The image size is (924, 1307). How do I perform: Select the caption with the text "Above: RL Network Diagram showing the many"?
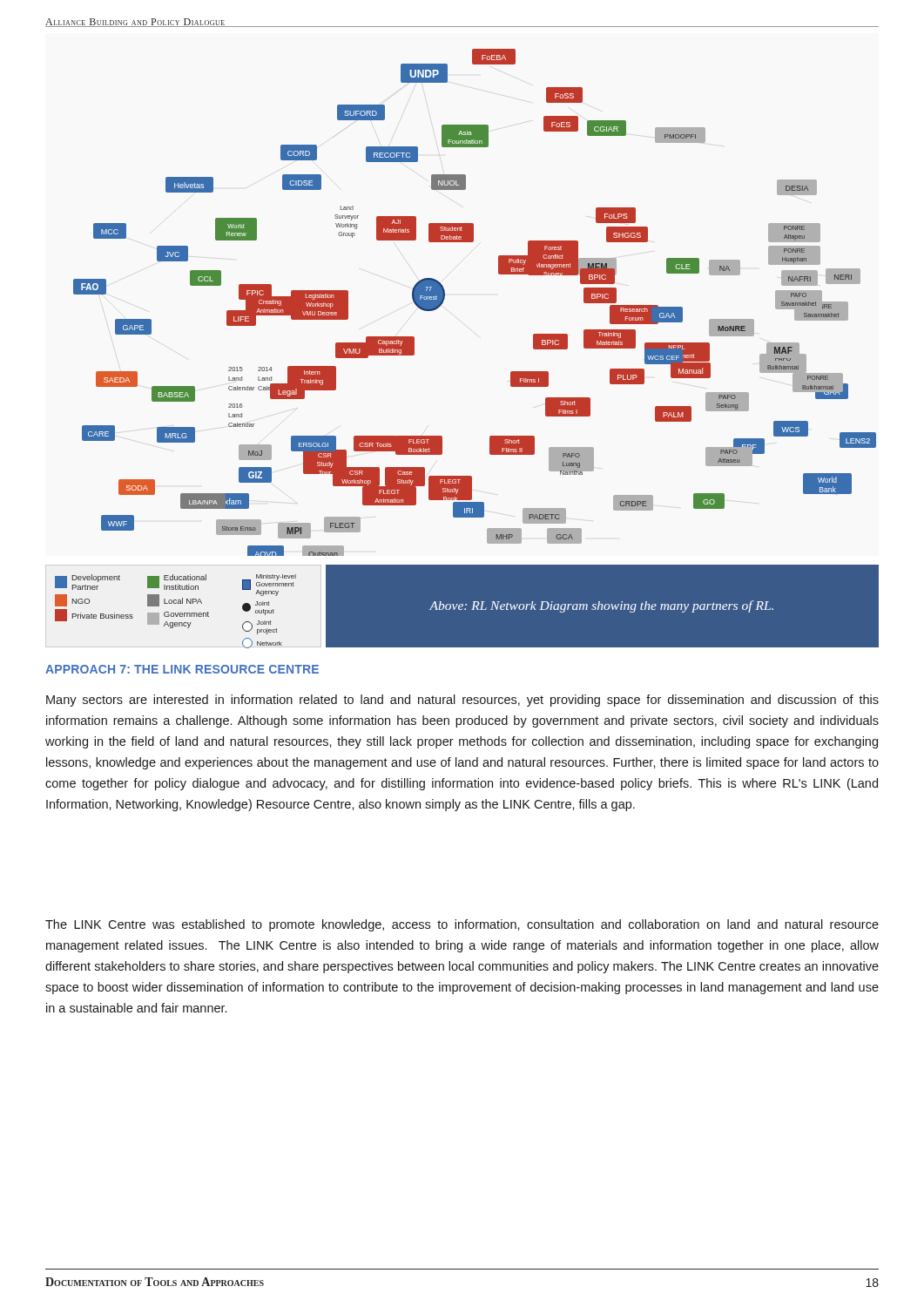(x=602, y=606)
